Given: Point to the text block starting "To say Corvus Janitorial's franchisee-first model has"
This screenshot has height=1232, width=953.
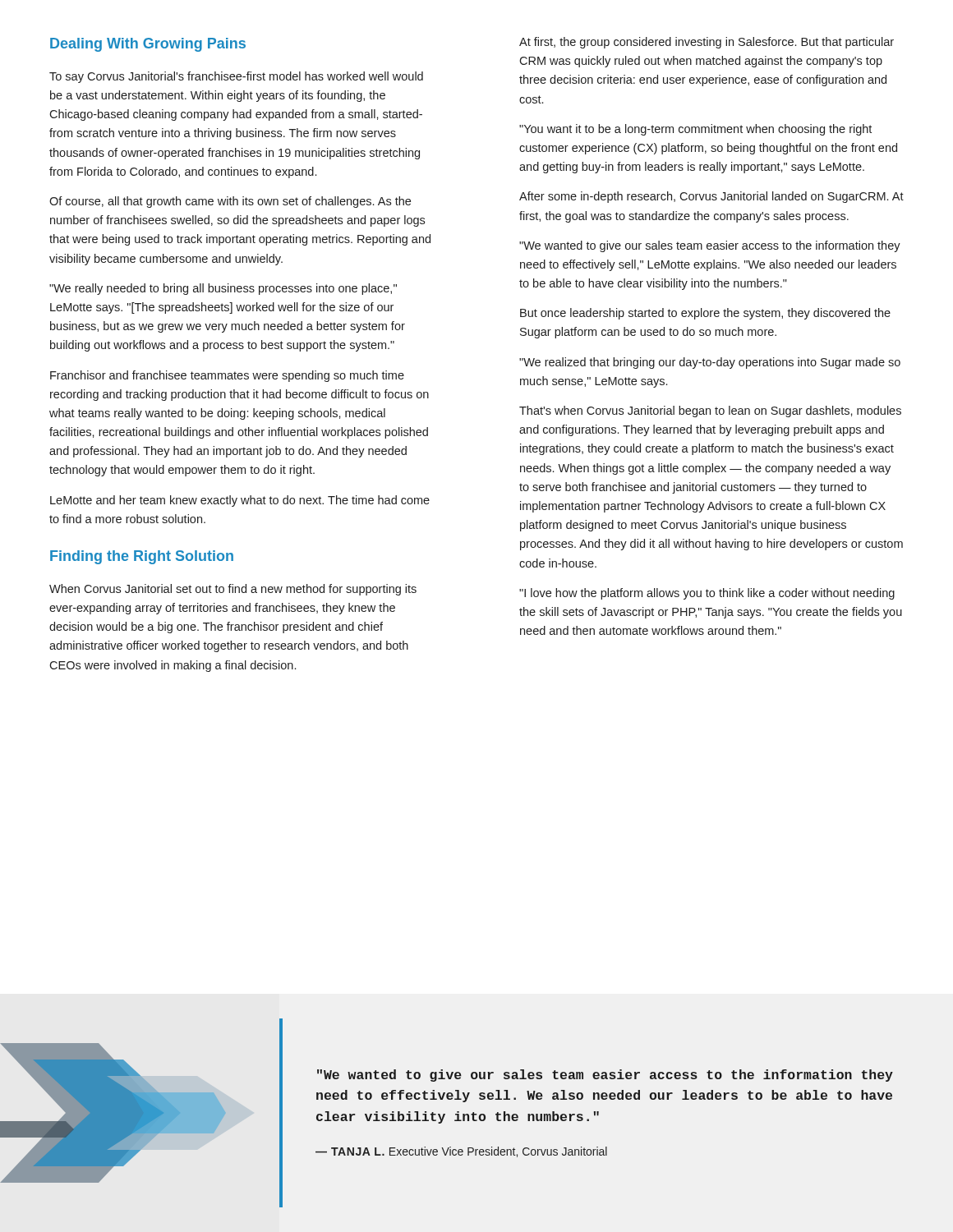Looking at the screenshot, I should (x=236, y=124).
